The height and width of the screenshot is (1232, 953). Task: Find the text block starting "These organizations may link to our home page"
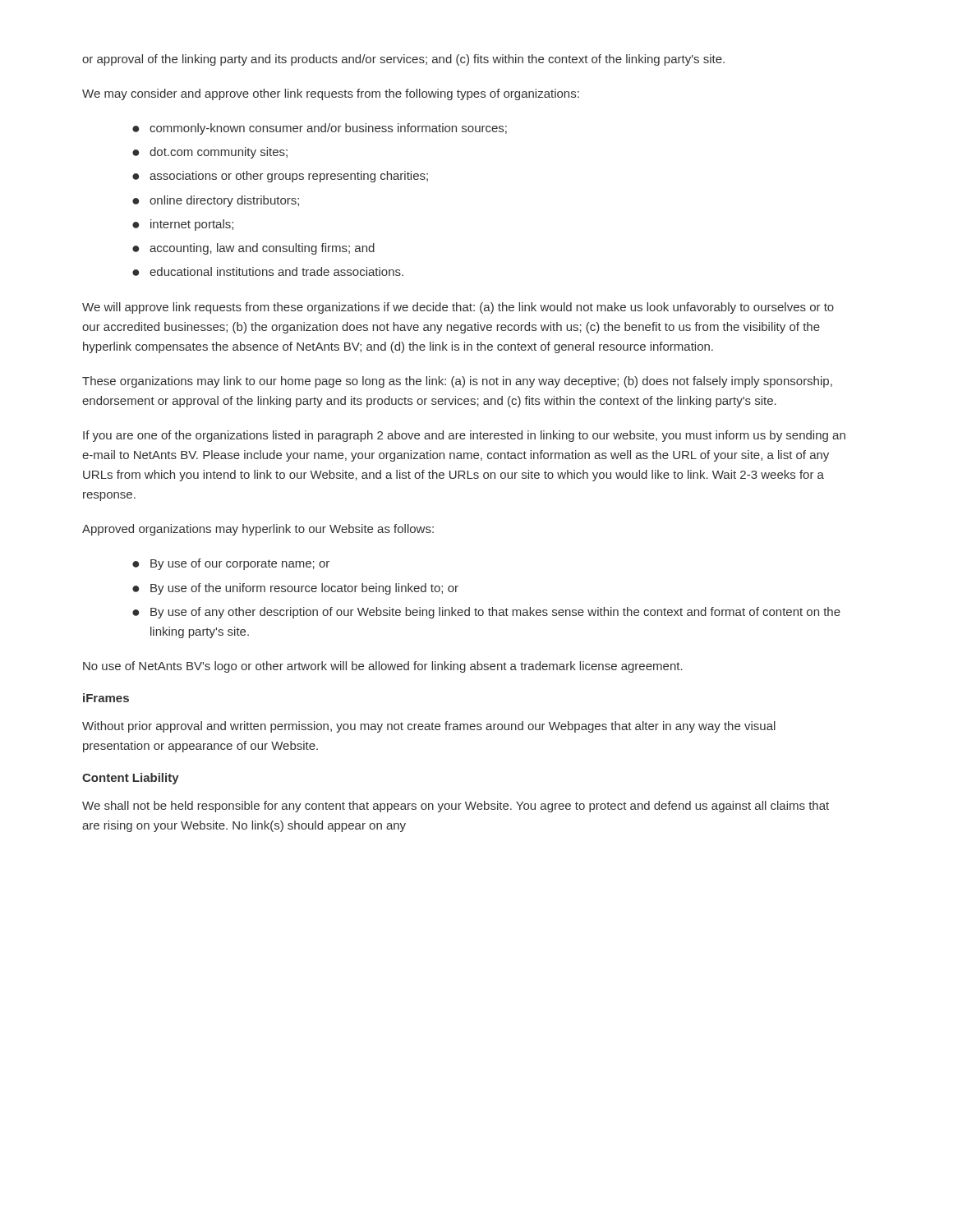point(458,391)
